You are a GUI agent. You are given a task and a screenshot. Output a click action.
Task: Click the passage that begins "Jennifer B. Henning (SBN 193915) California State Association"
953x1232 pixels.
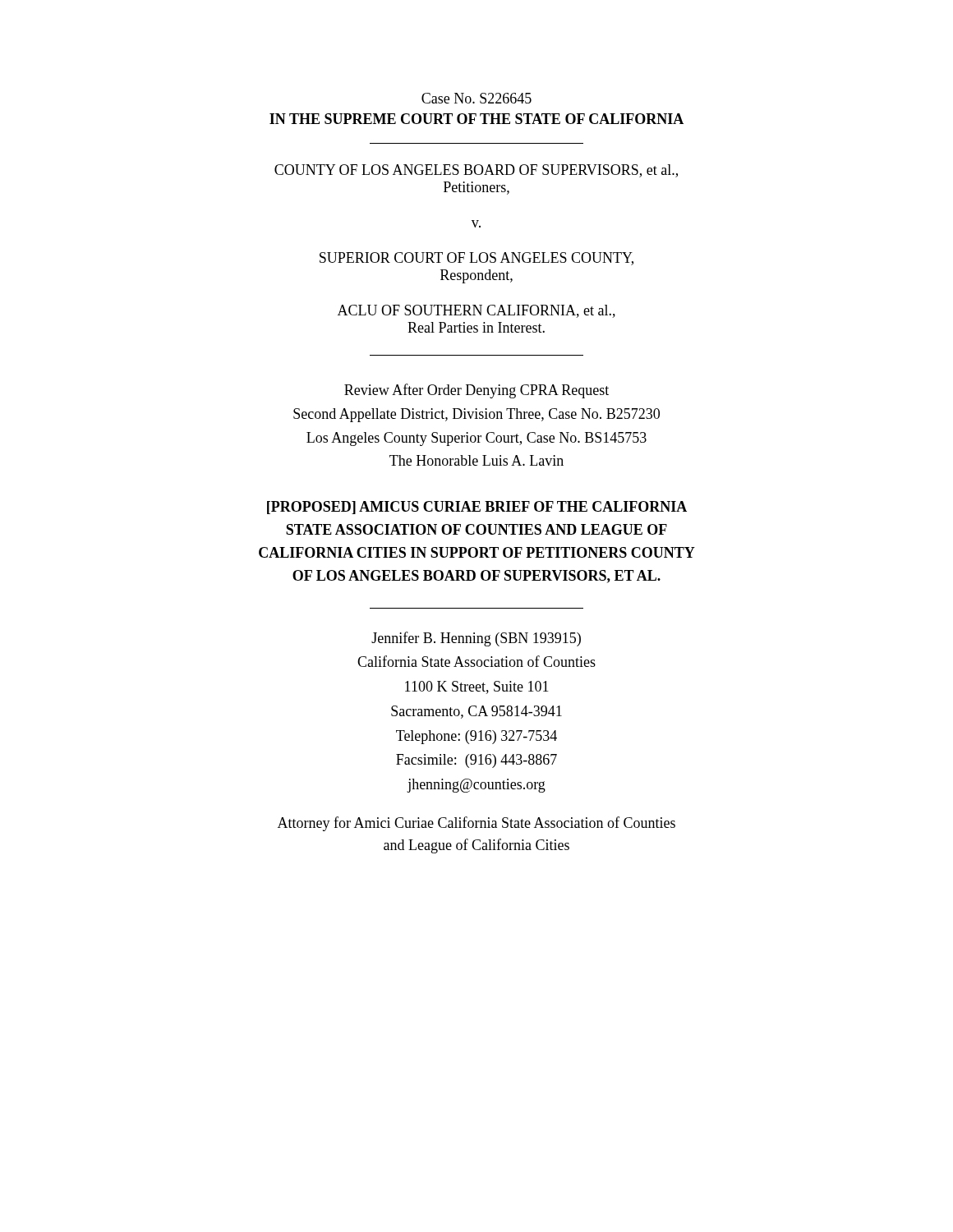pos(476,711)
